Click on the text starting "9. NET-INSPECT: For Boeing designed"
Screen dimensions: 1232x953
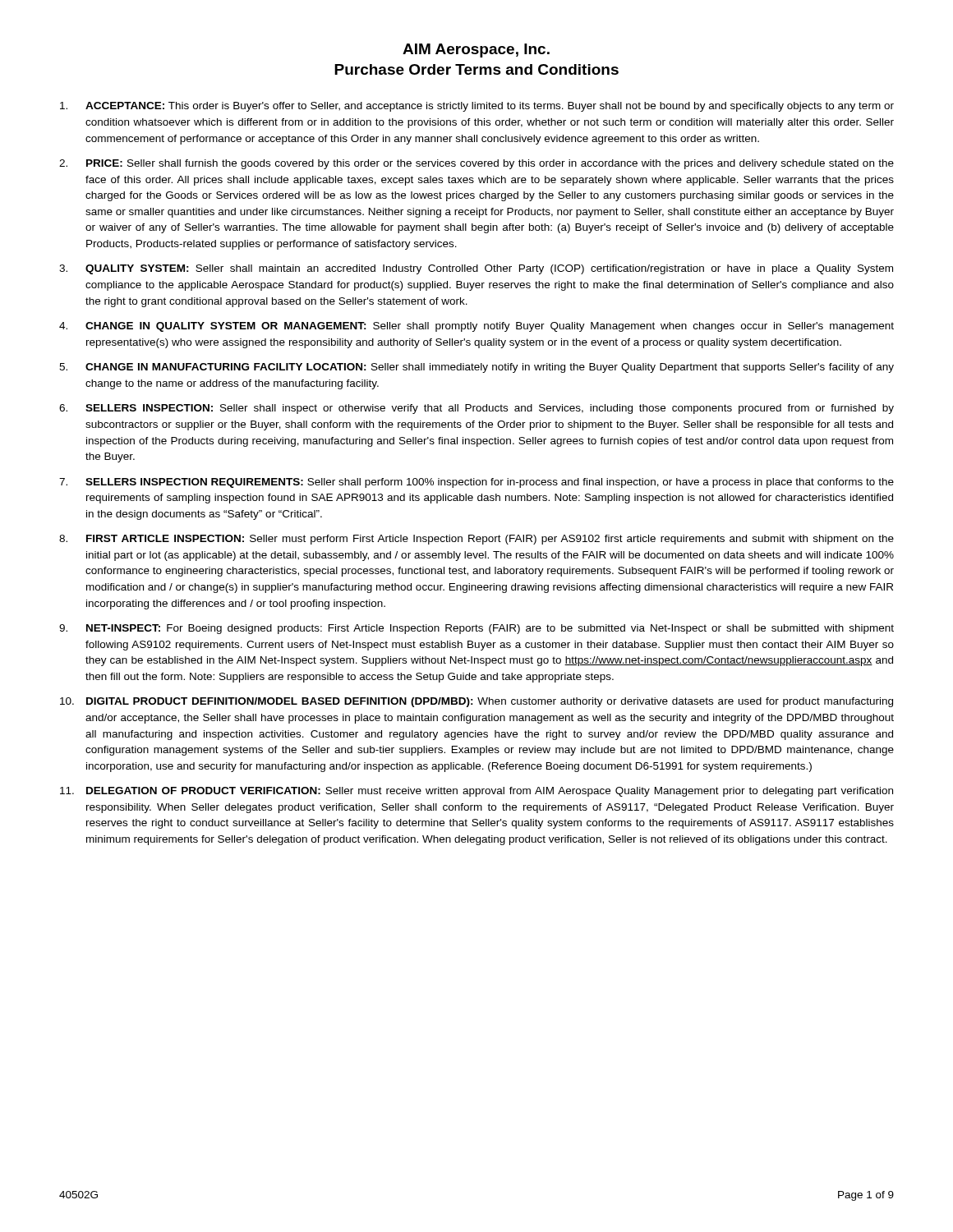coord(476,652)
